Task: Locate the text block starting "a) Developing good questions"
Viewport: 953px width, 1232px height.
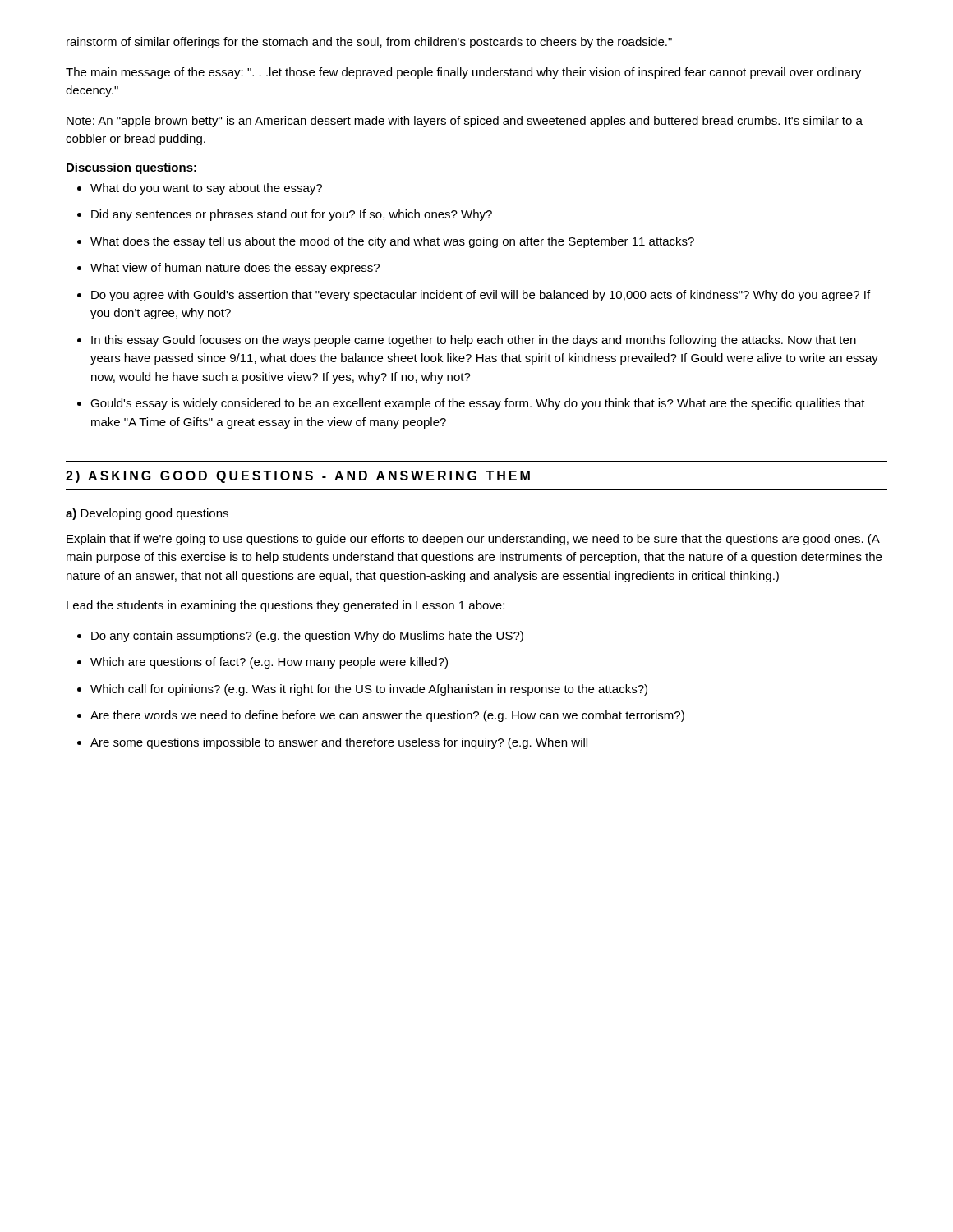Action: coord(147,513)
